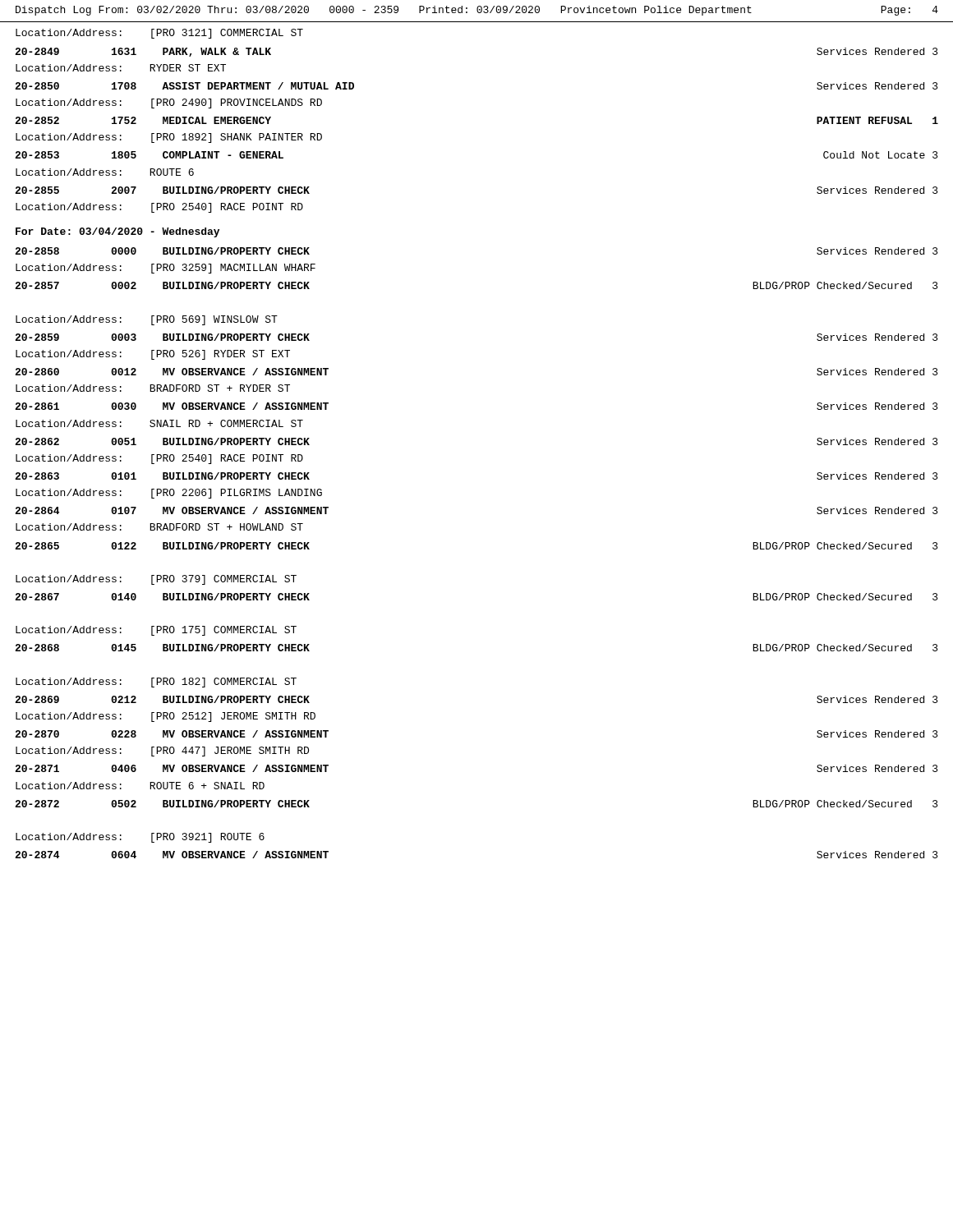Select the text block starting "20-2857 0002 BUILDING/PROPERTY CHECKBLDG/PROP Checked/Secured 3"
The height and width of the screenshot is (1232, 953).
coord(37,285)
